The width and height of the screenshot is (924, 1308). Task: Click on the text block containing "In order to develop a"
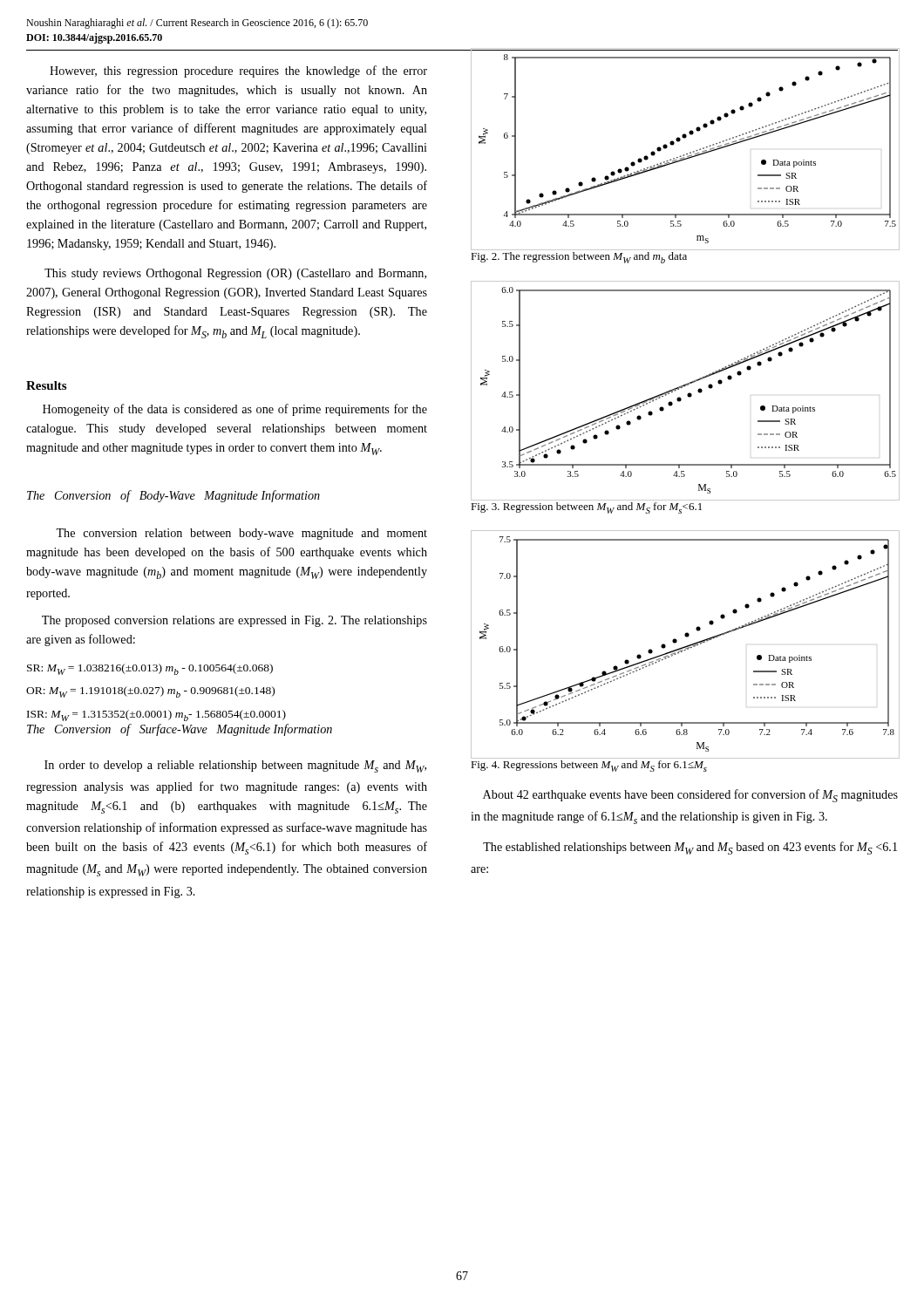227,828
